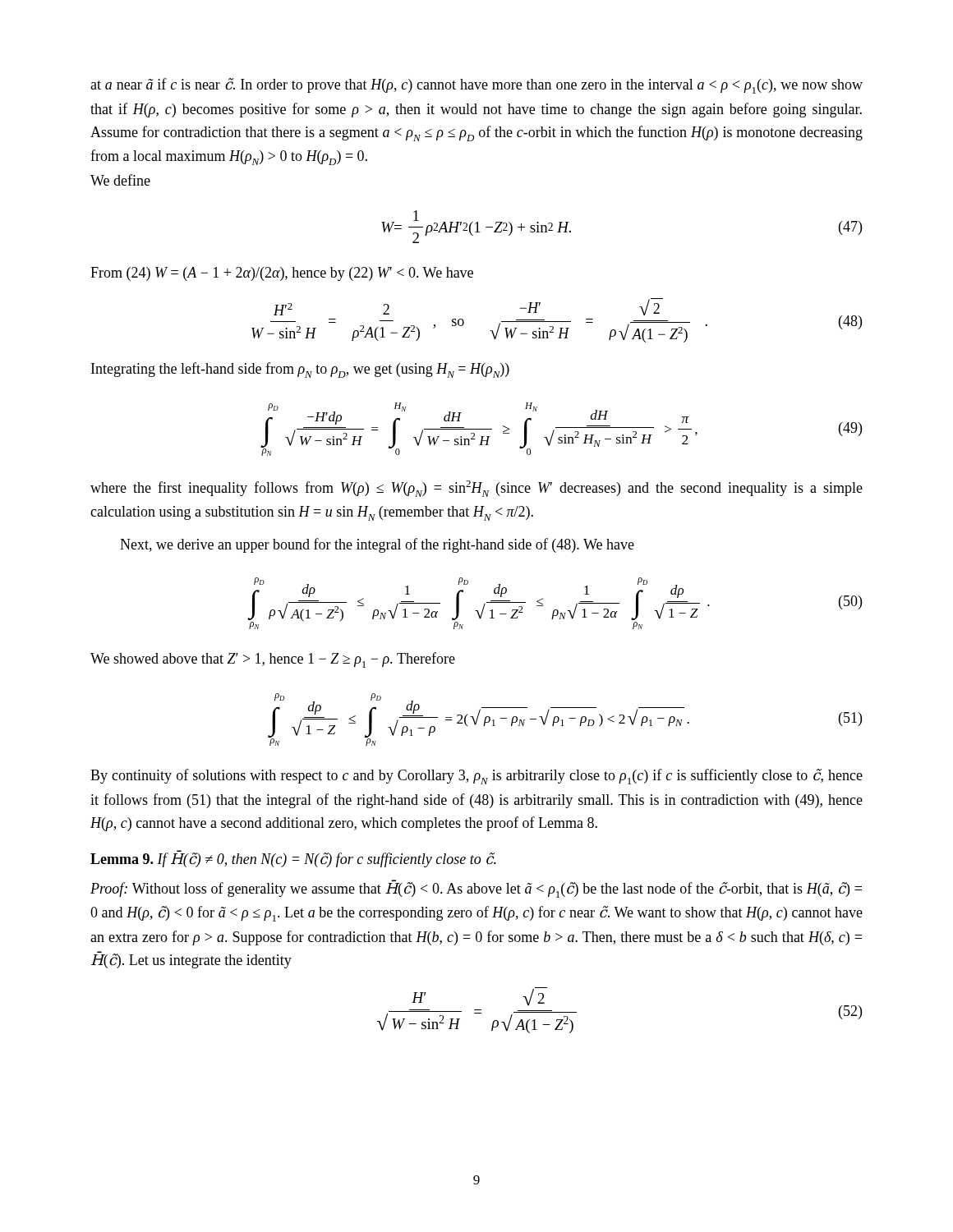The image size is (953, 1232).
Task: Click on the text block starting "H′2 W − sin2 H ="
Action: click(554, 322)
